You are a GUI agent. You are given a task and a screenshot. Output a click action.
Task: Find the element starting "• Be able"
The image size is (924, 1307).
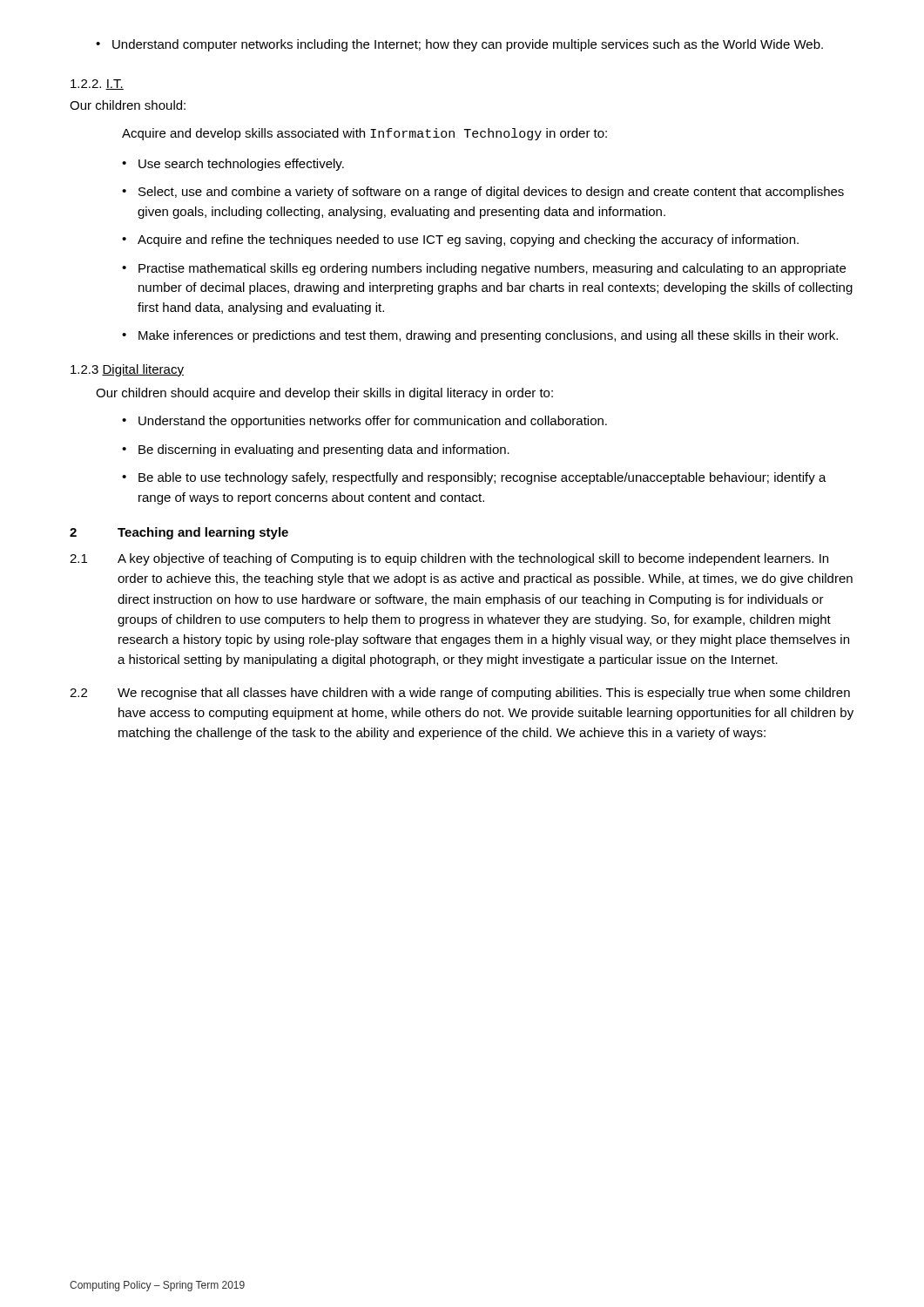tap(488, 488)
